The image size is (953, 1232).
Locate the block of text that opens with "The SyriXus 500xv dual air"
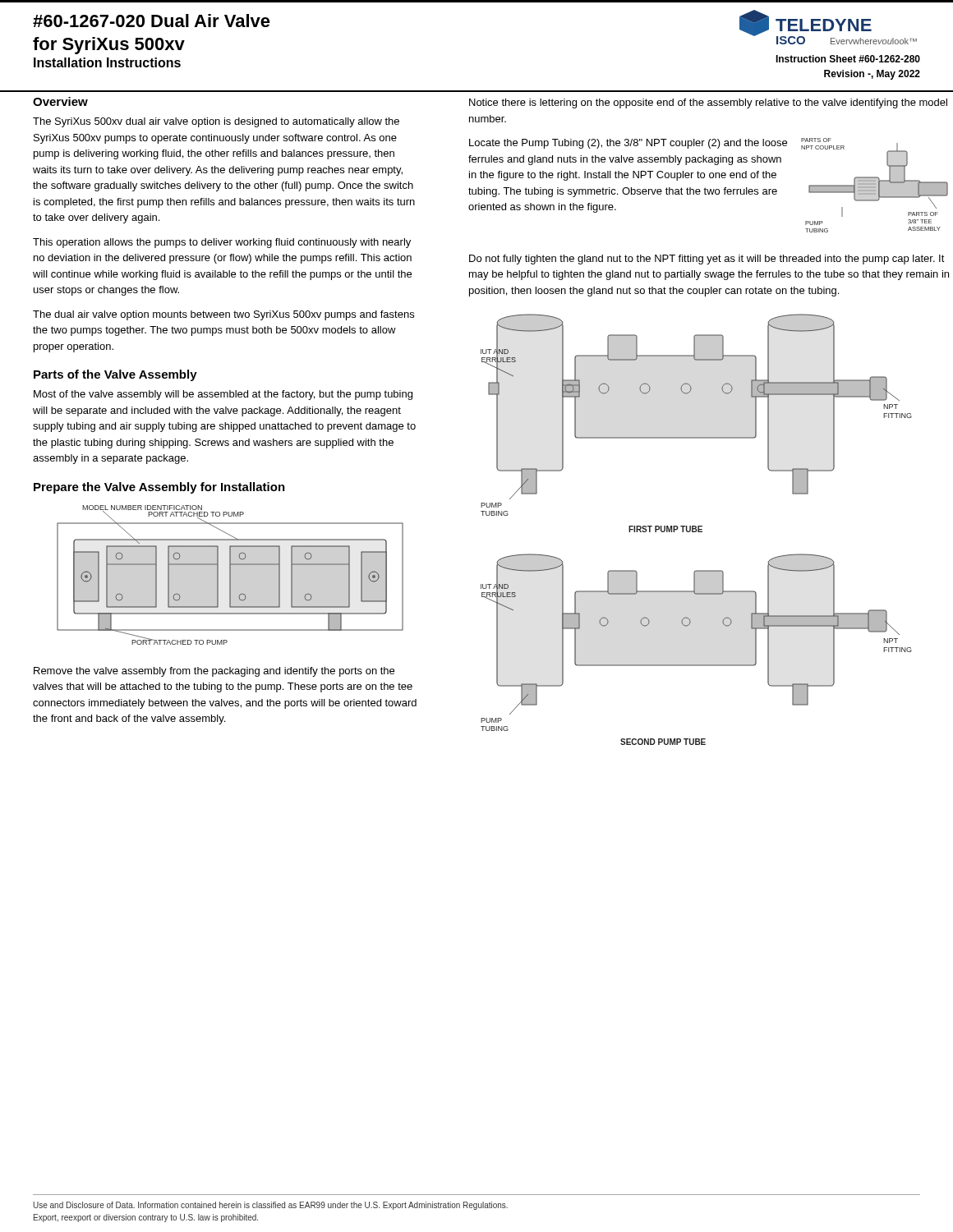pos(226,234)
